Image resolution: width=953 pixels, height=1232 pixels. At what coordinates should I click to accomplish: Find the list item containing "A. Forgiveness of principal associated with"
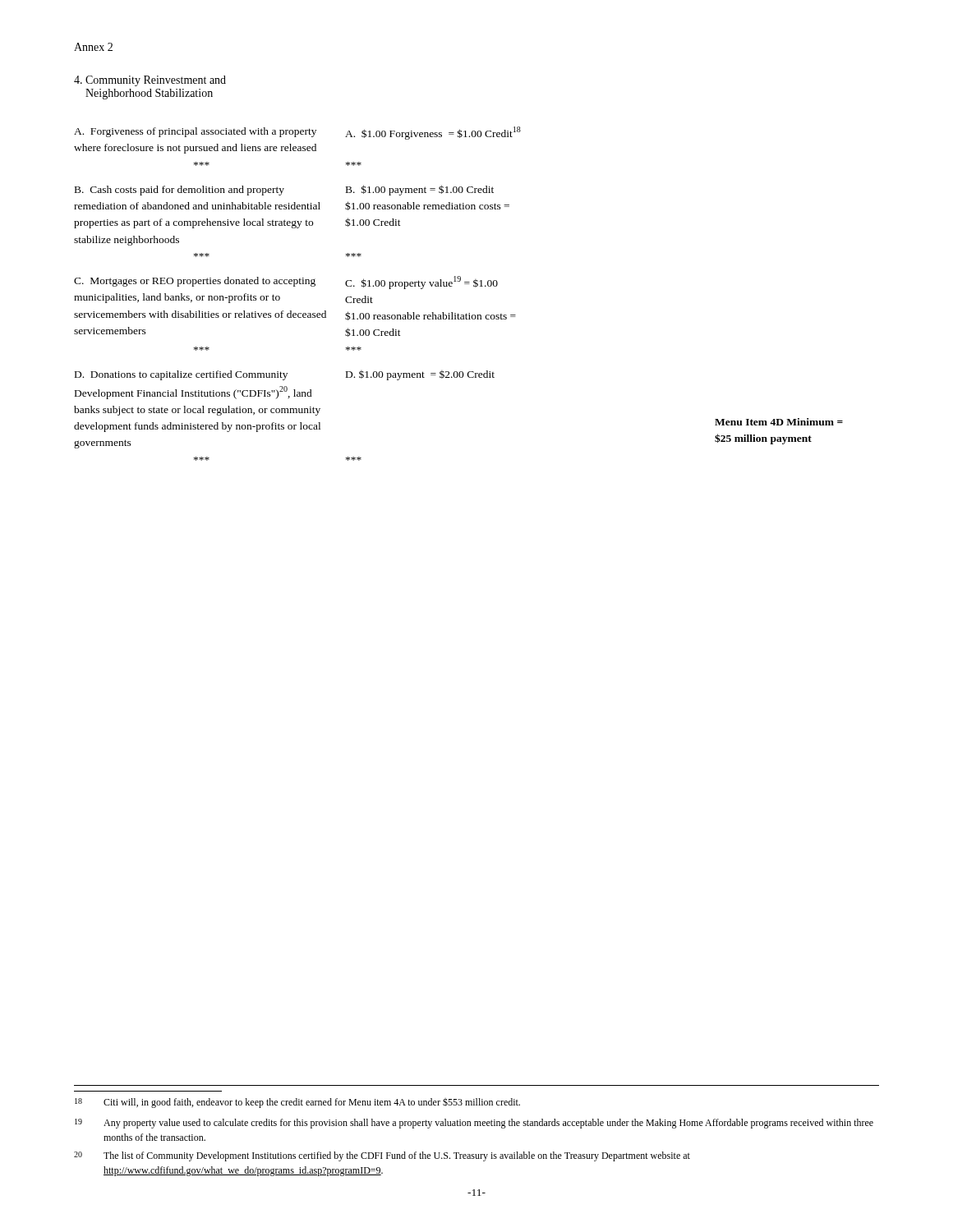[x=476, y=140]
